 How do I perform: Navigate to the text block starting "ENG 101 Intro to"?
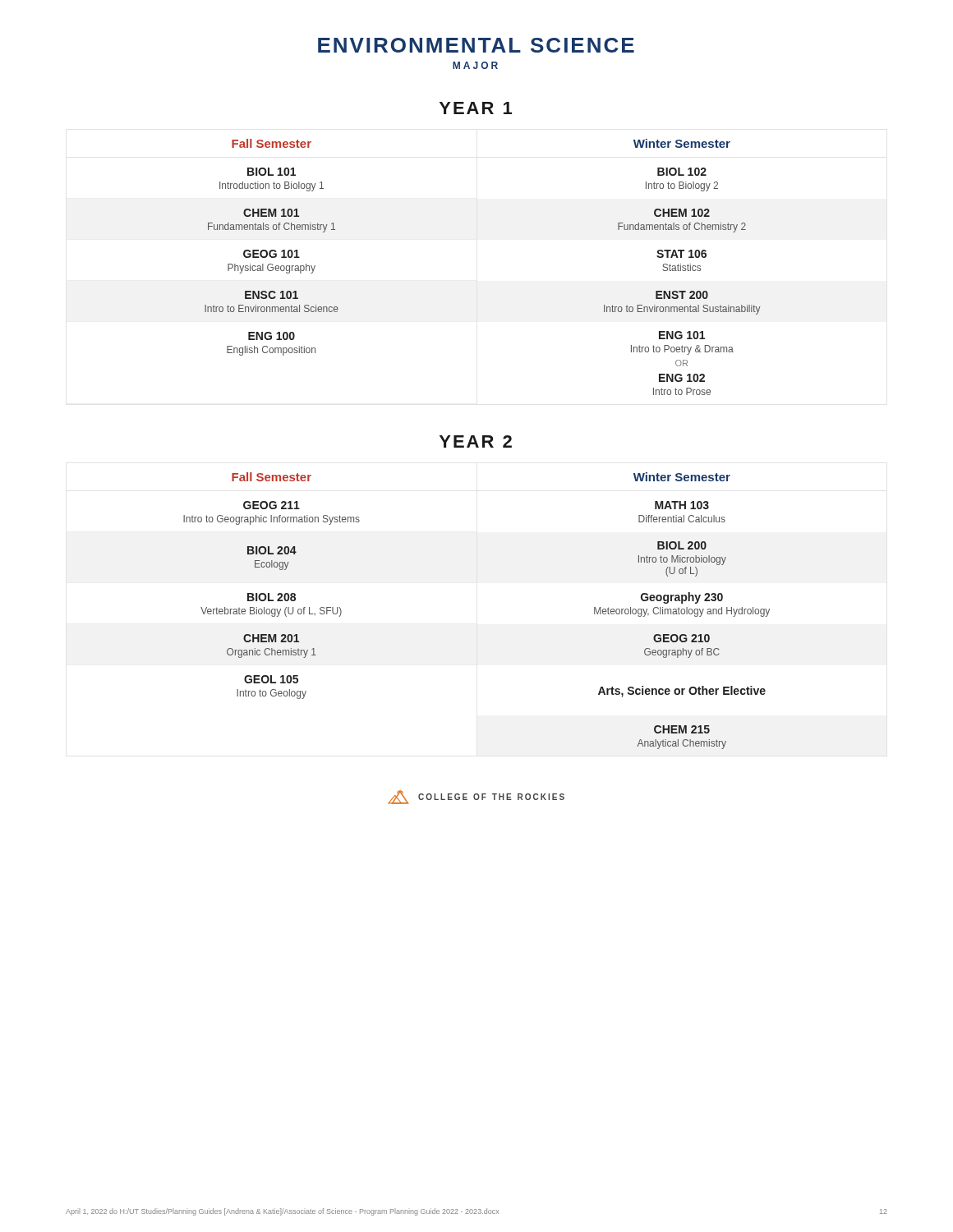682,363
